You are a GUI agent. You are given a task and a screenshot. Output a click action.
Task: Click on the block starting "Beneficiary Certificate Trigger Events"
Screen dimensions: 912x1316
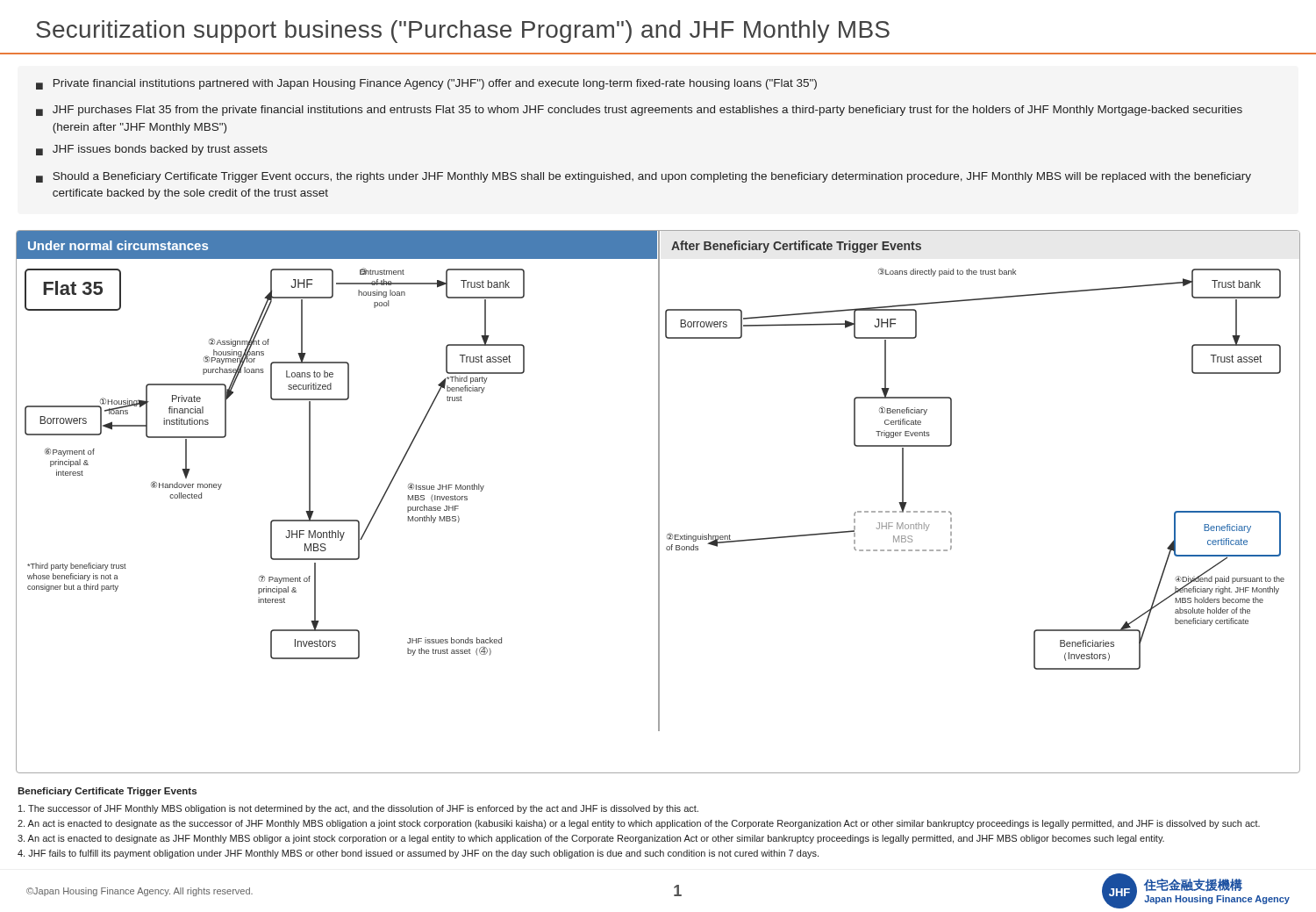coord(658,822)
